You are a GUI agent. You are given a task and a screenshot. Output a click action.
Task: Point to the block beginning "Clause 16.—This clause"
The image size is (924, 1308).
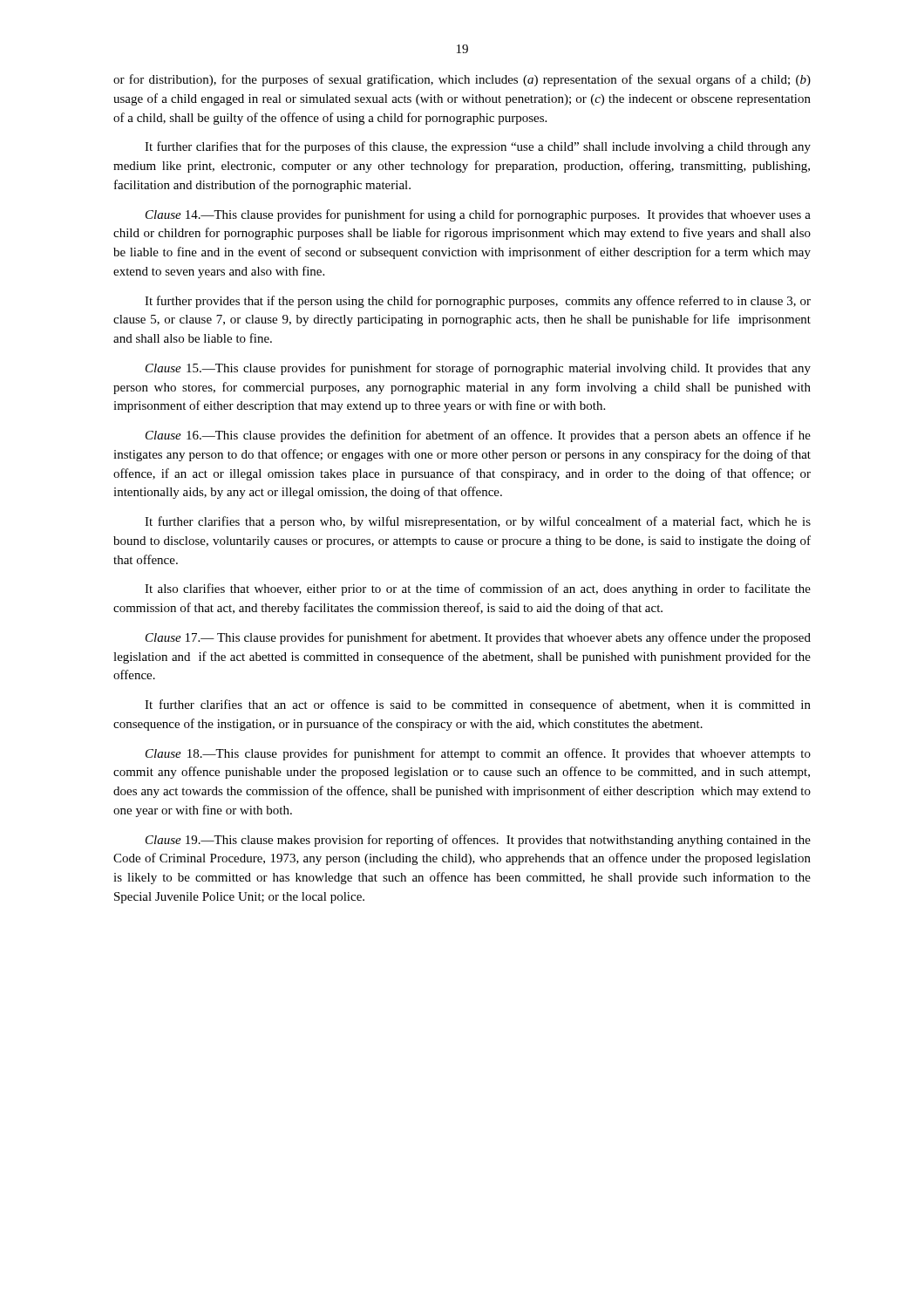(x=462, y=464)
